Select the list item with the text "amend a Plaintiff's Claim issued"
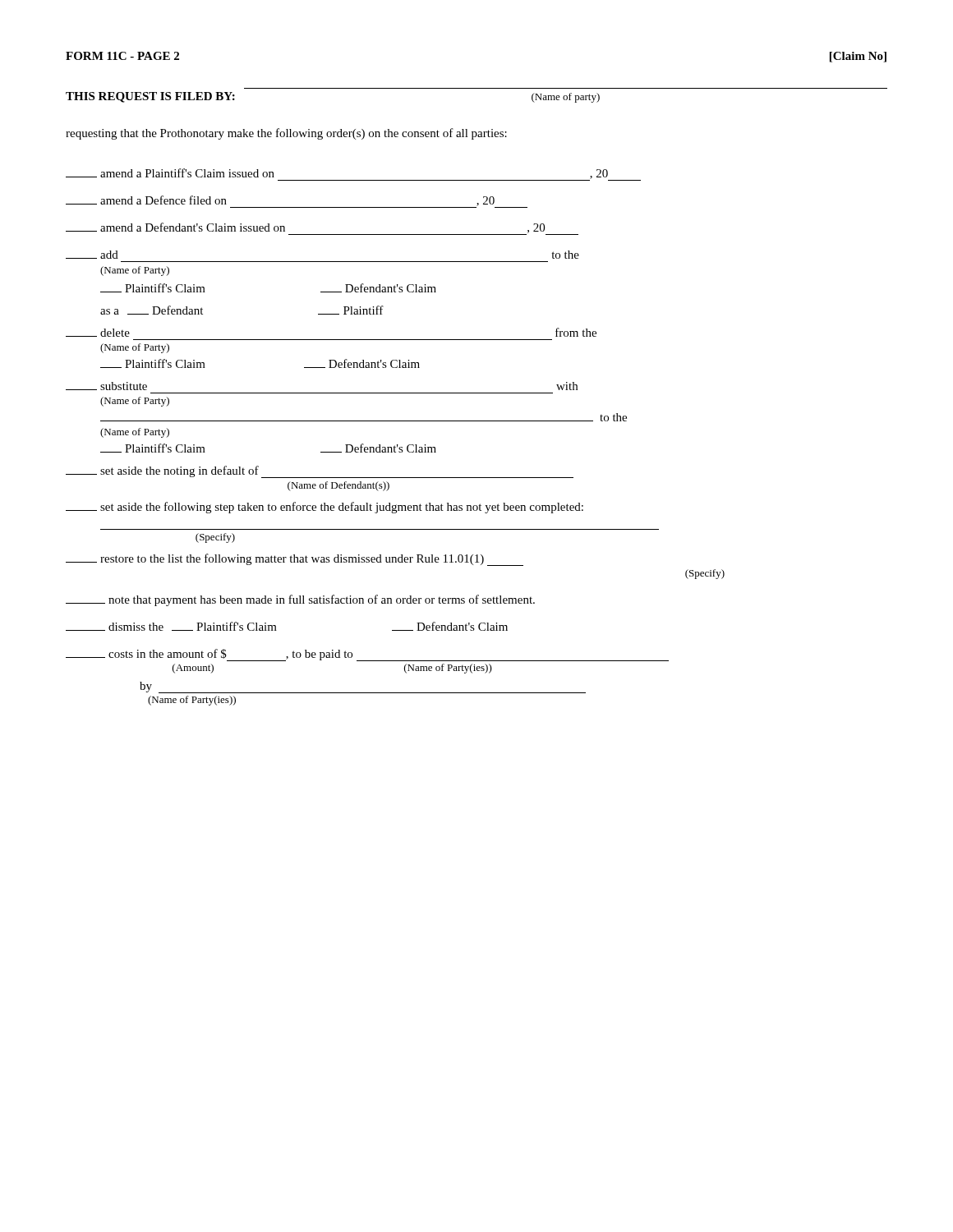Screen dimensions: 1232x953 point(353,172)
